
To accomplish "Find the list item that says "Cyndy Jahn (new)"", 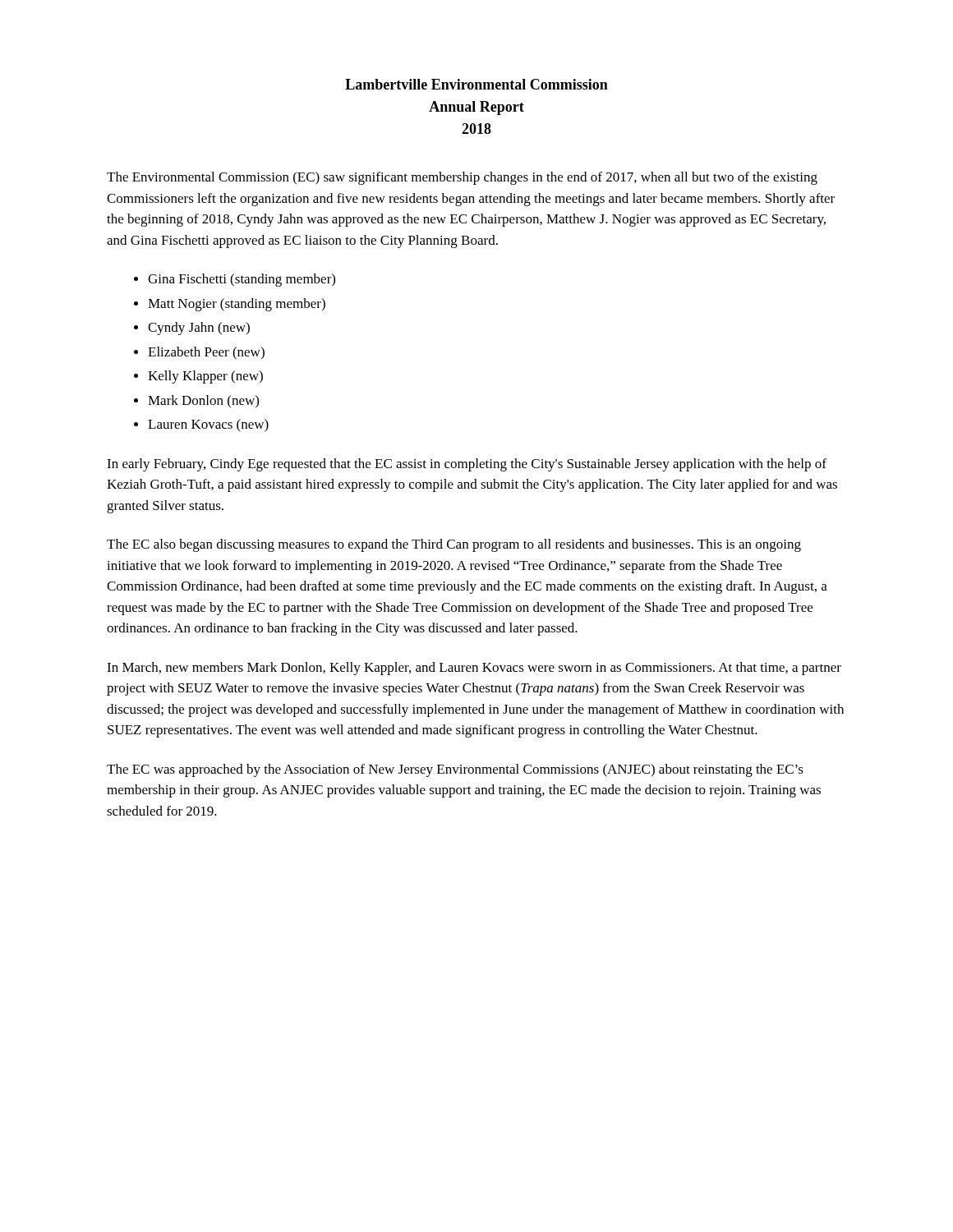I will [x=199, y=327].
